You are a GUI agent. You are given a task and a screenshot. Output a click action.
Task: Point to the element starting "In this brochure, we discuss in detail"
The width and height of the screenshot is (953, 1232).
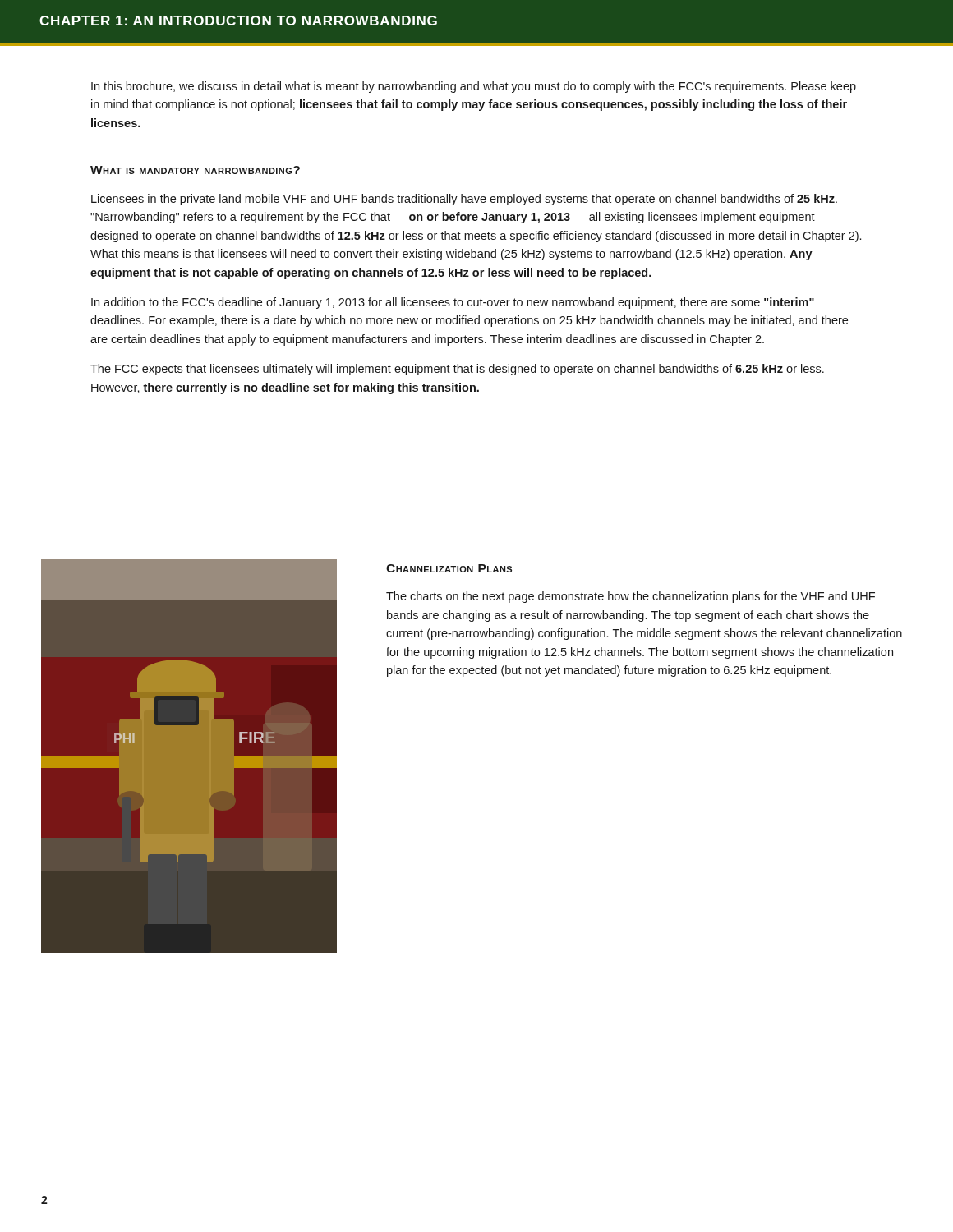[473, 105]
